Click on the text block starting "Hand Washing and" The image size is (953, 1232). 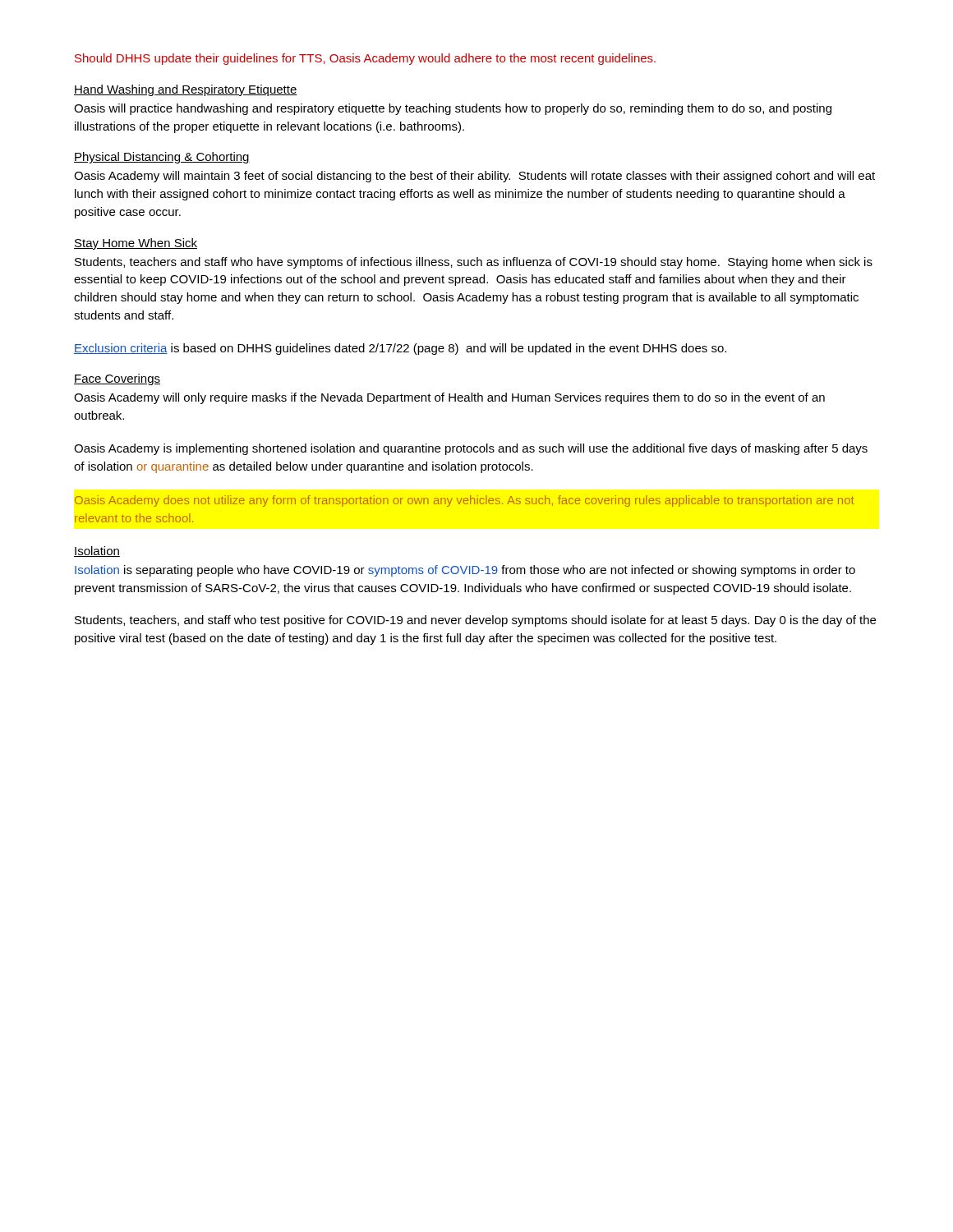pyautogui.click(x=185, y=89)
